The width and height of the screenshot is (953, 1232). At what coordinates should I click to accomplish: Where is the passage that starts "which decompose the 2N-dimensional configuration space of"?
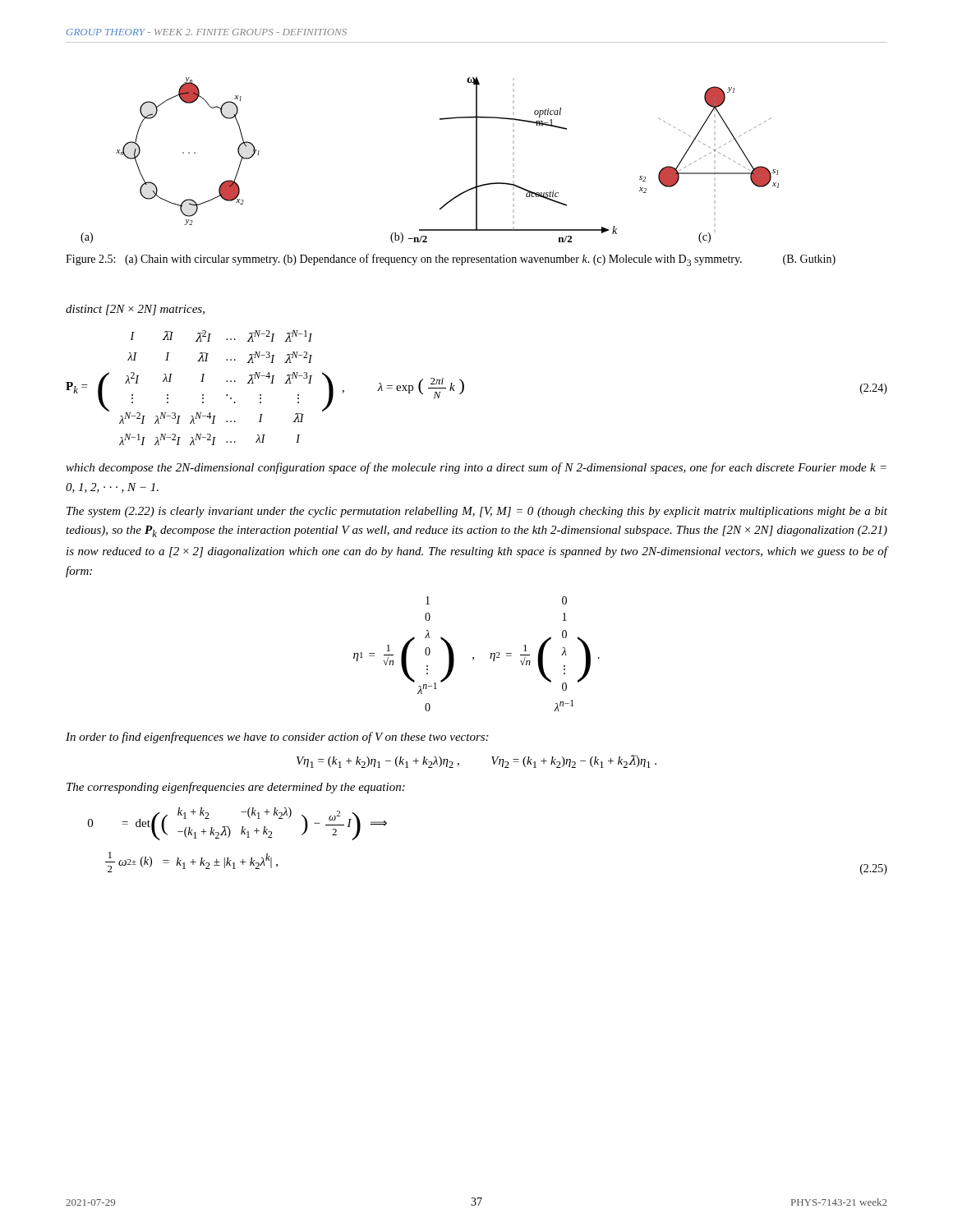click(x=476, y=477)
